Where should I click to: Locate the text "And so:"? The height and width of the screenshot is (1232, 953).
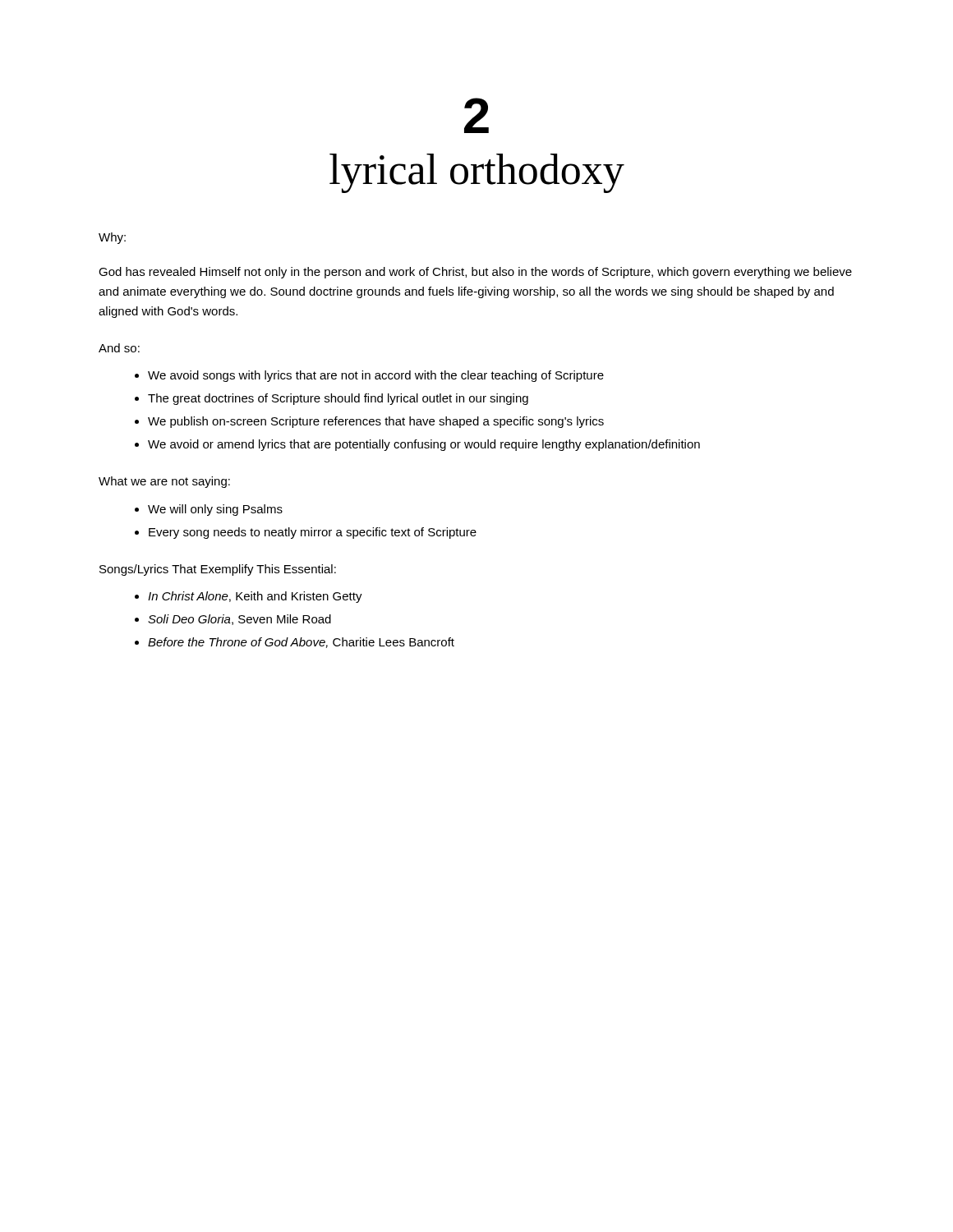point(119,348)
